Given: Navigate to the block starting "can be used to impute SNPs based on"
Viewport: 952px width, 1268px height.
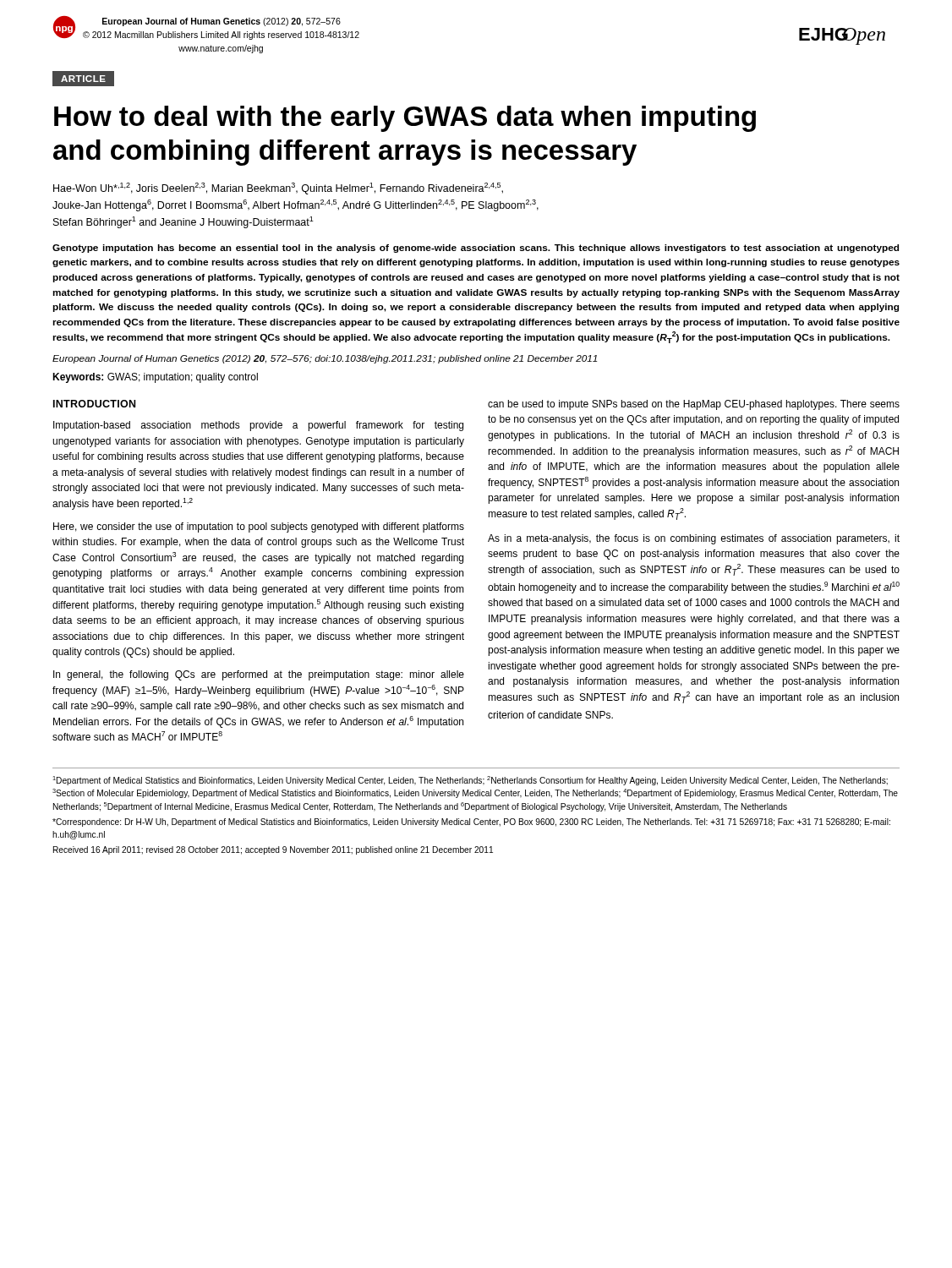Looking at the screenshot, I should pos(694,560).
